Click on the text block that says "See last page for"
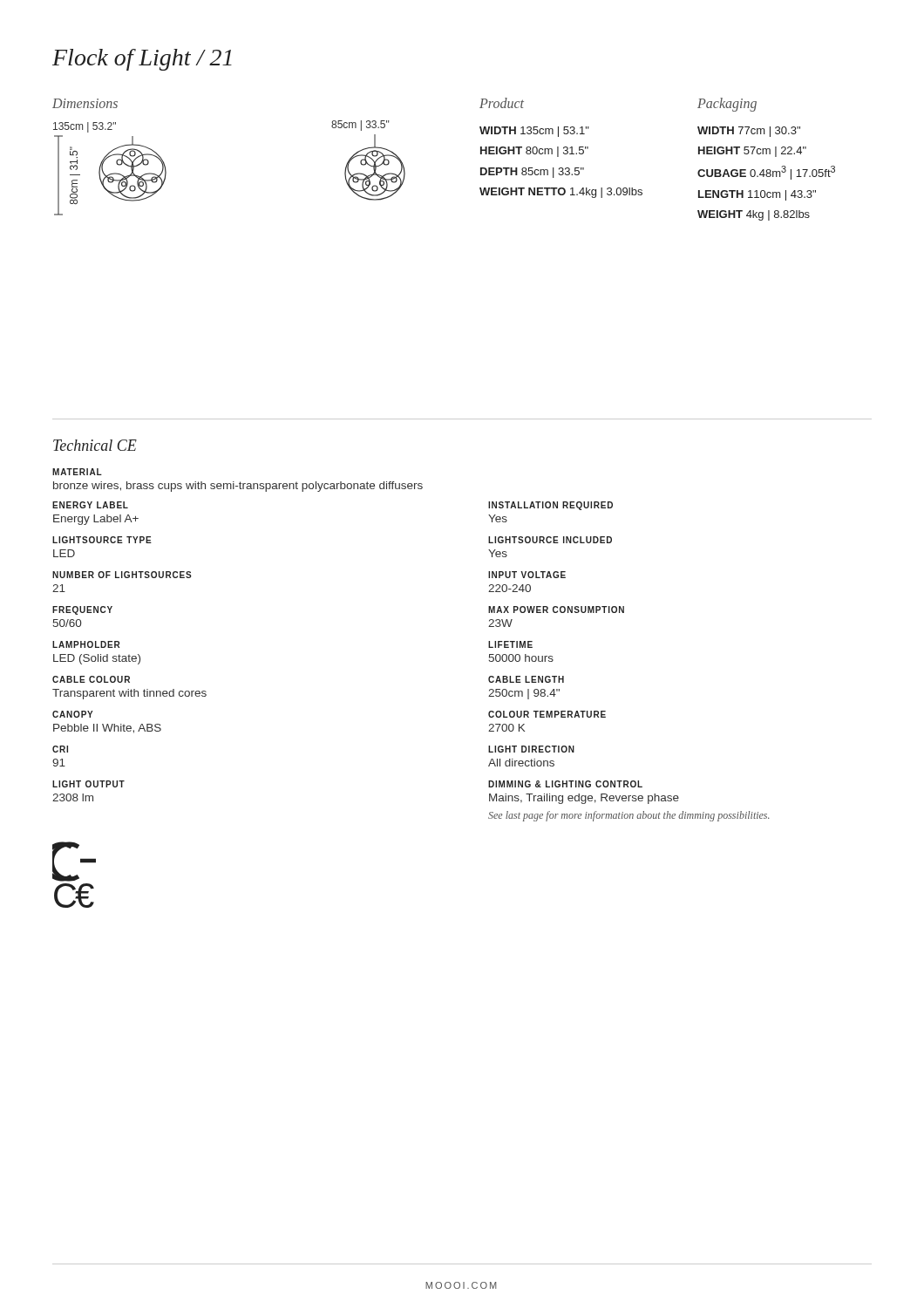 680,816
